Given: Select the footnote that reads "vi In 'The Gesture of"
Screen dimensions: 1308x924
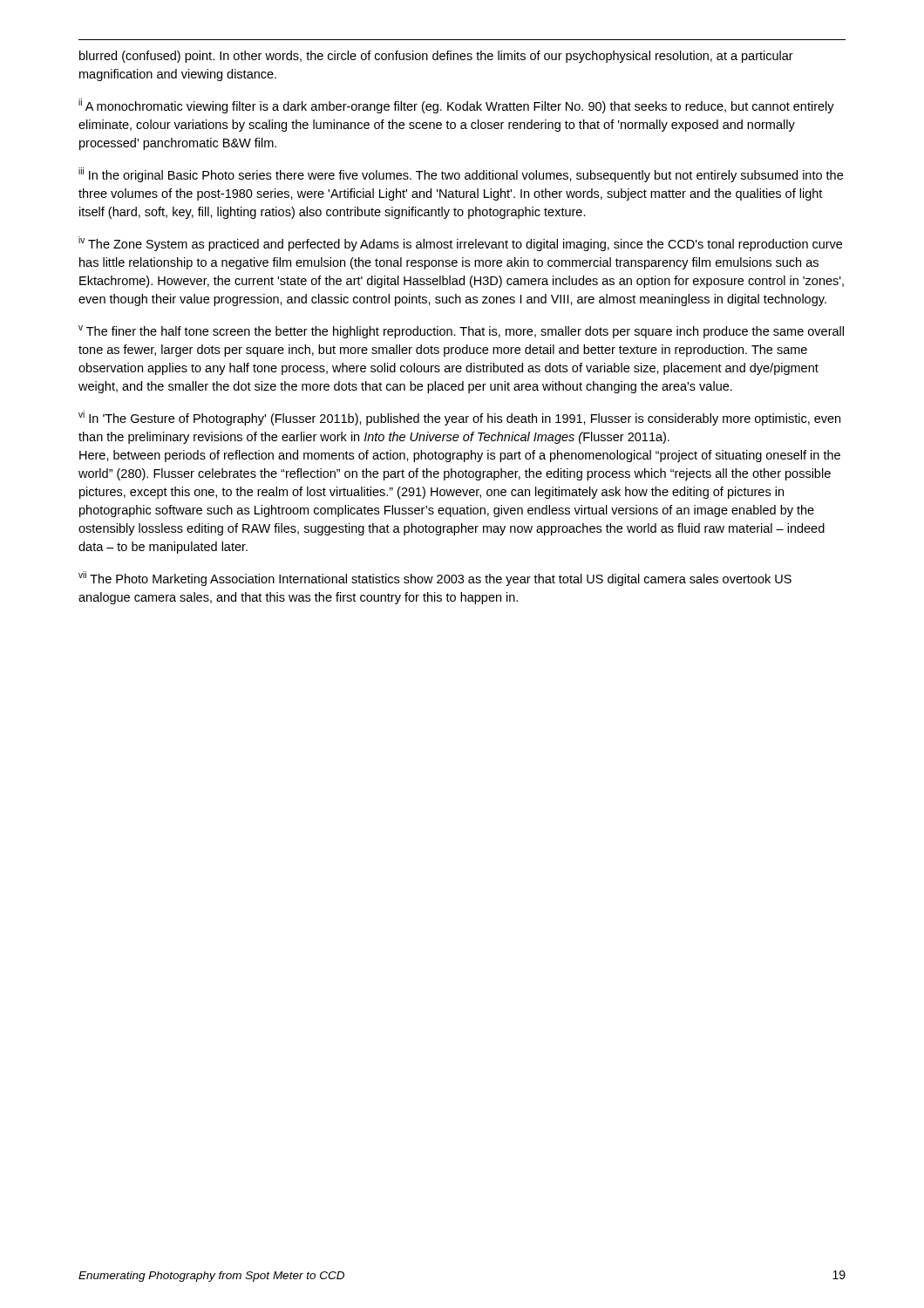Looking at the screenshot, I should pos(460,482).
